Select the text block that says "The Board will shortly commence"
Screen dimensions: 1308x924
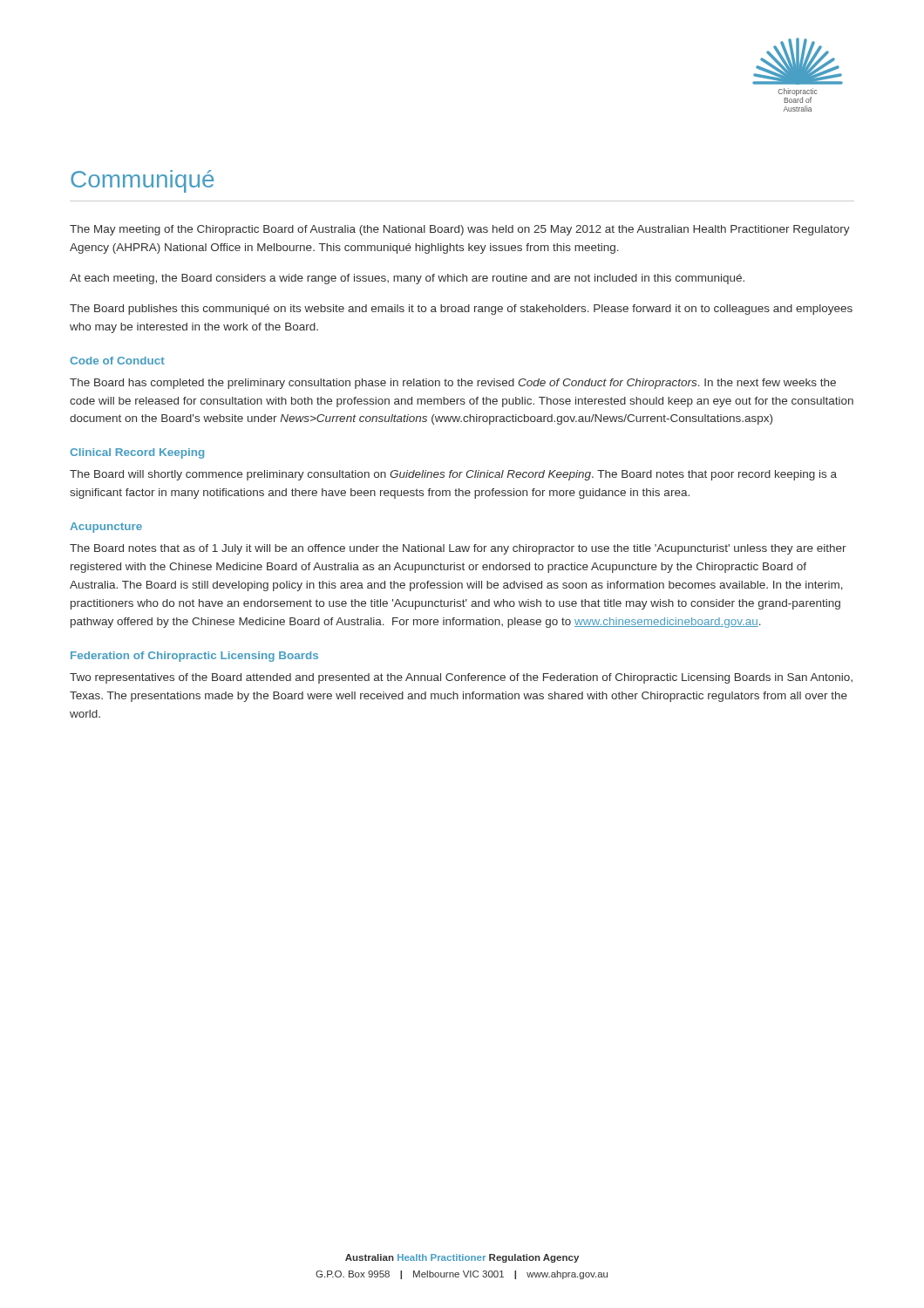coord(453,483)
